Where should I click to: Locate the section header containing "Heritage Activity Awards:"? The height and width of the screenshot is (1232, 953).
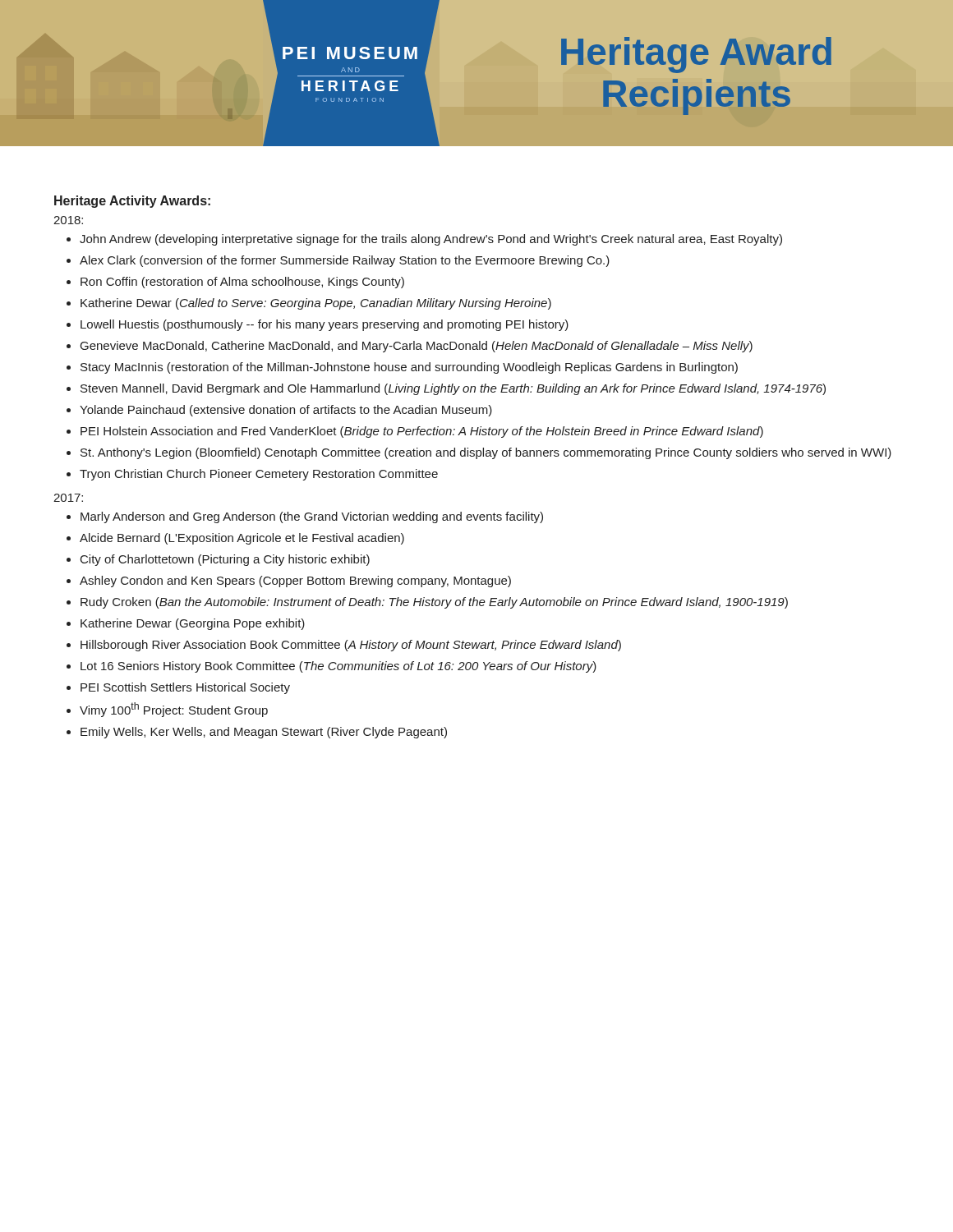pos(132,201)
